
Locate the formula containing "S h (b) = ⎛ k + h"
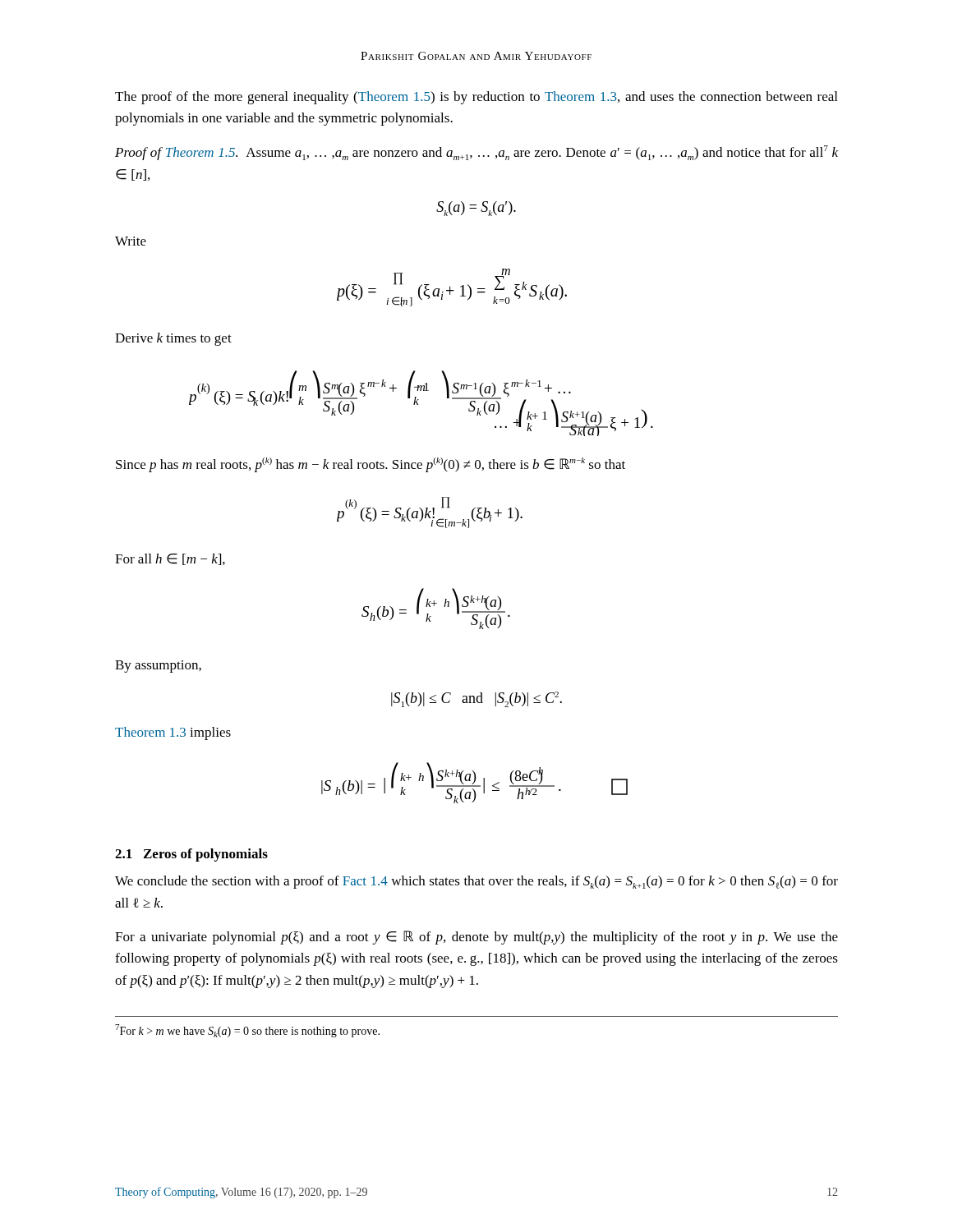pos(476,610)
